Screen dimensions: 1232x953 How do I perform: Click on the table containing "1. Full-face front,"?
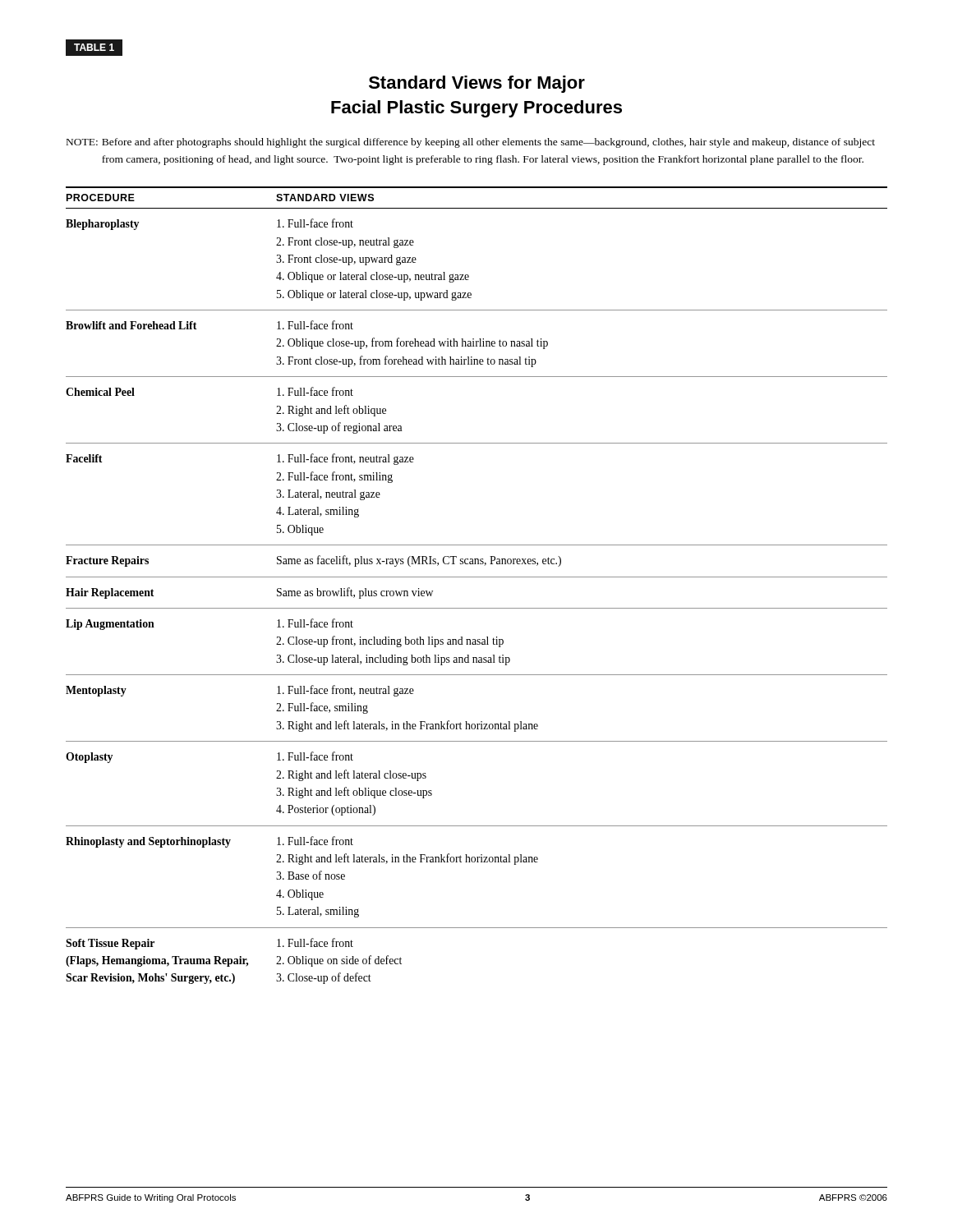pyautogui.click(x=476, y=590)
